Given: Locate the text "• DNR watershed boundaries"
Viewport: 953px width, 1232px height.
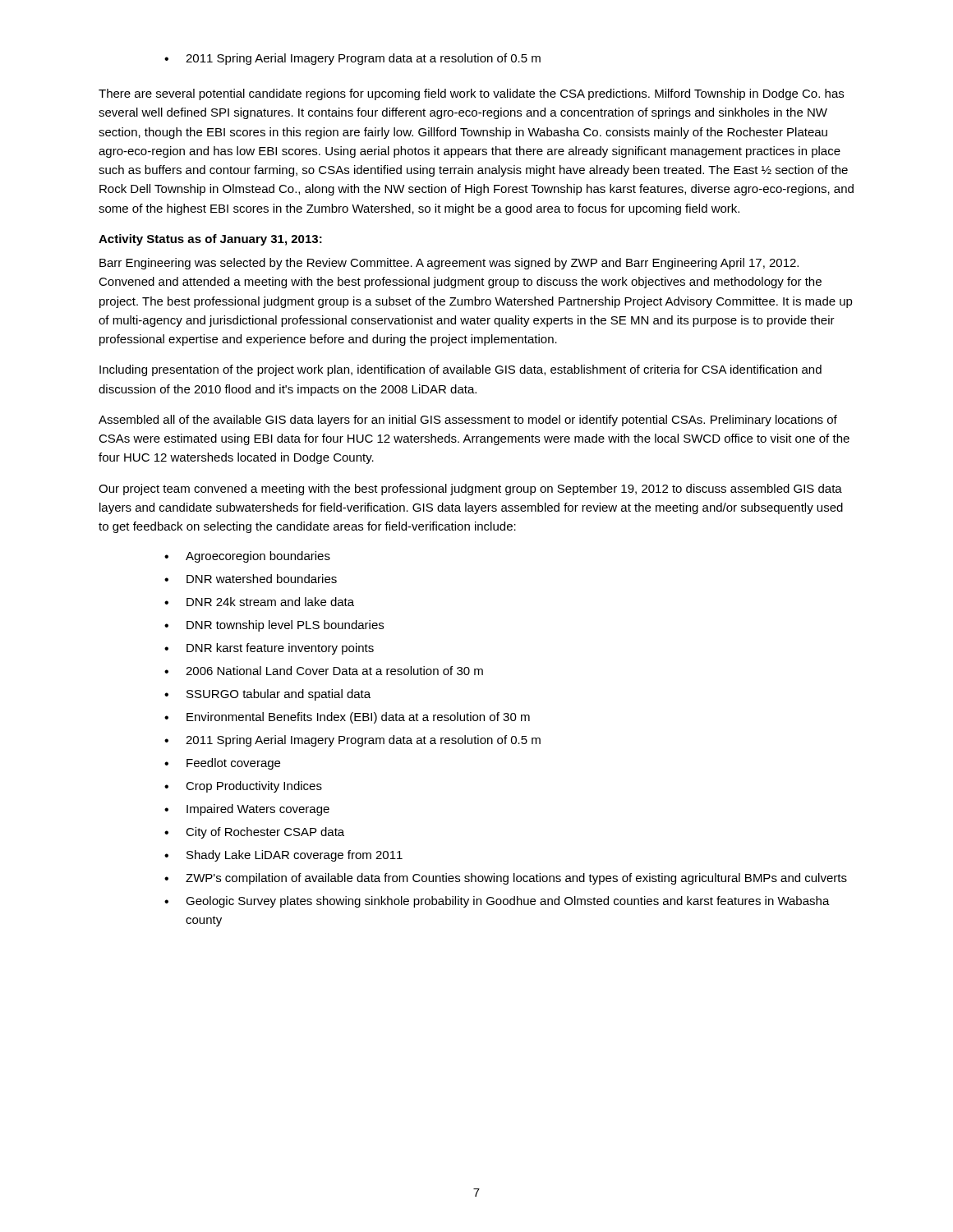Looking at the screenshot, I should [x=251, y=580].
